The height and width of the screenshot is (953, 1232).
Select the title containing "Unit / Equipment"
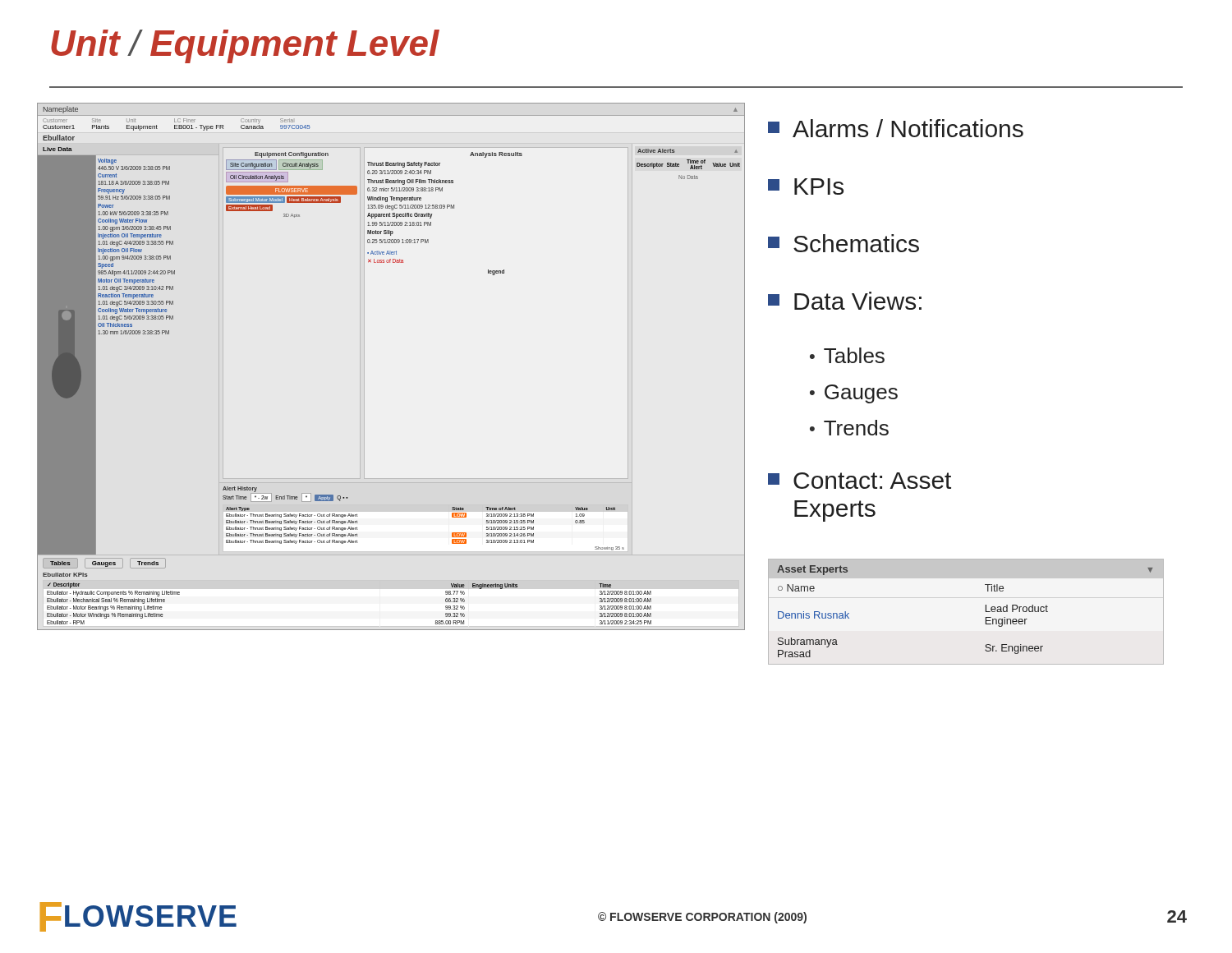pyautogui.click(x=244, y=43)
